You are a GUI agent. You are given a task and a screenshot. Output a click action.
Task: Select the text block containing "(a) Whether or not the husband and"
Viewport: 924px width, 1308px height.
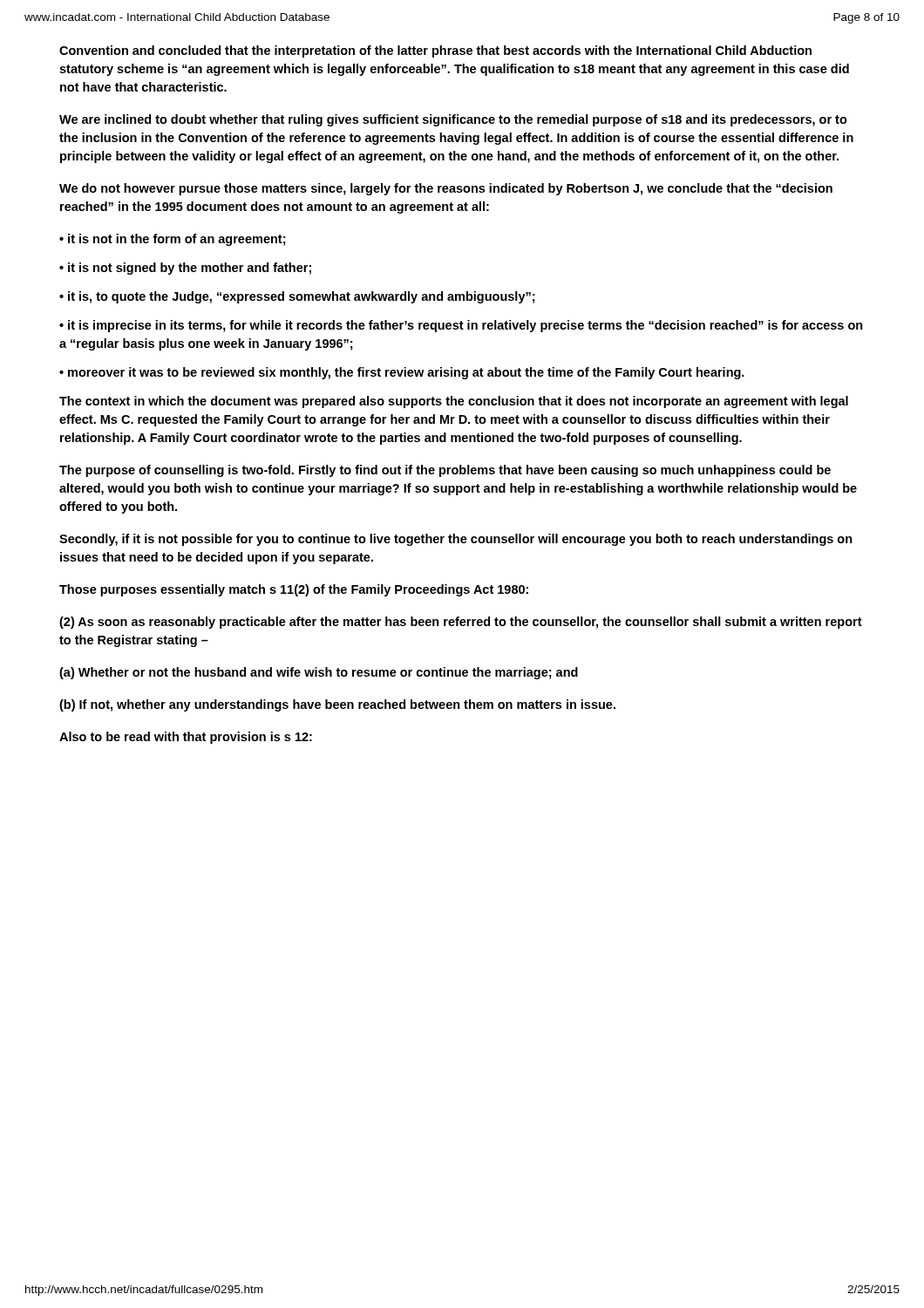tap(319, 673)
